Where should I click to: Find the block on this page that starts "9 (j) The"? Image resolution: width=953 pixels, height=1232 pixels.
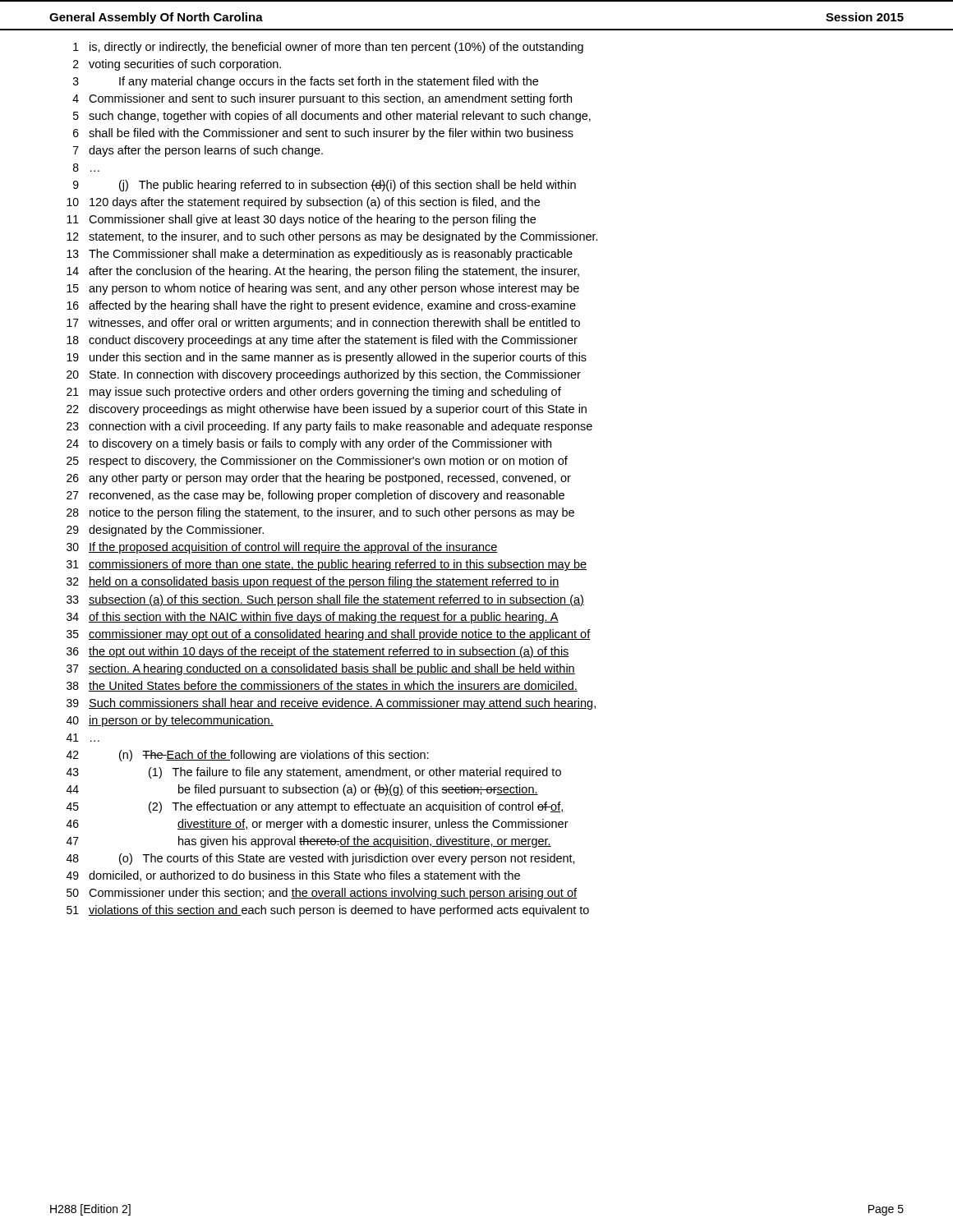point(476,358)
